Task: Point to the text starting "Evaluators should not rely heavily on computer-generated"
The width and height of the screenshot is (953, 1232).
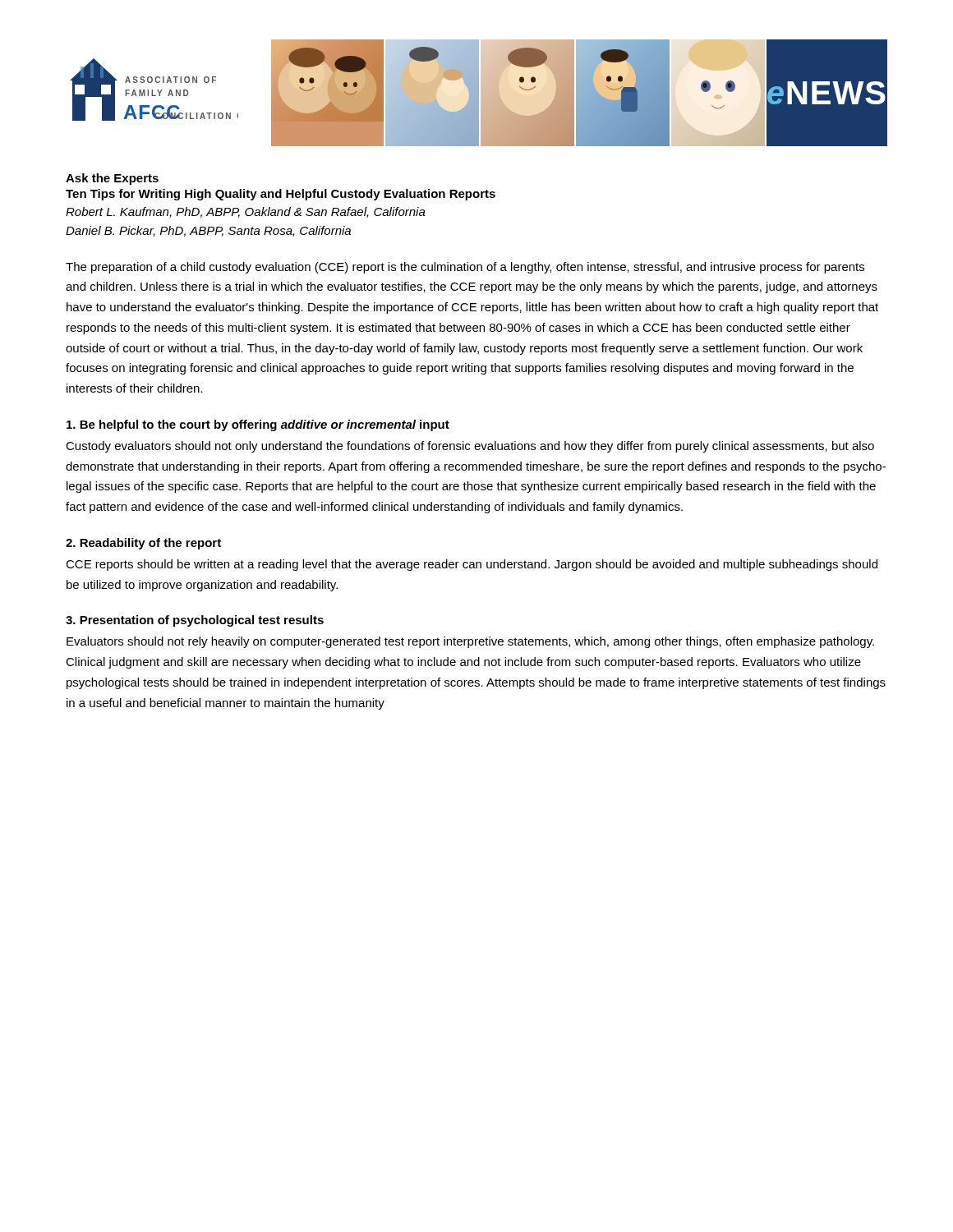Action: (x=476, y=672)
